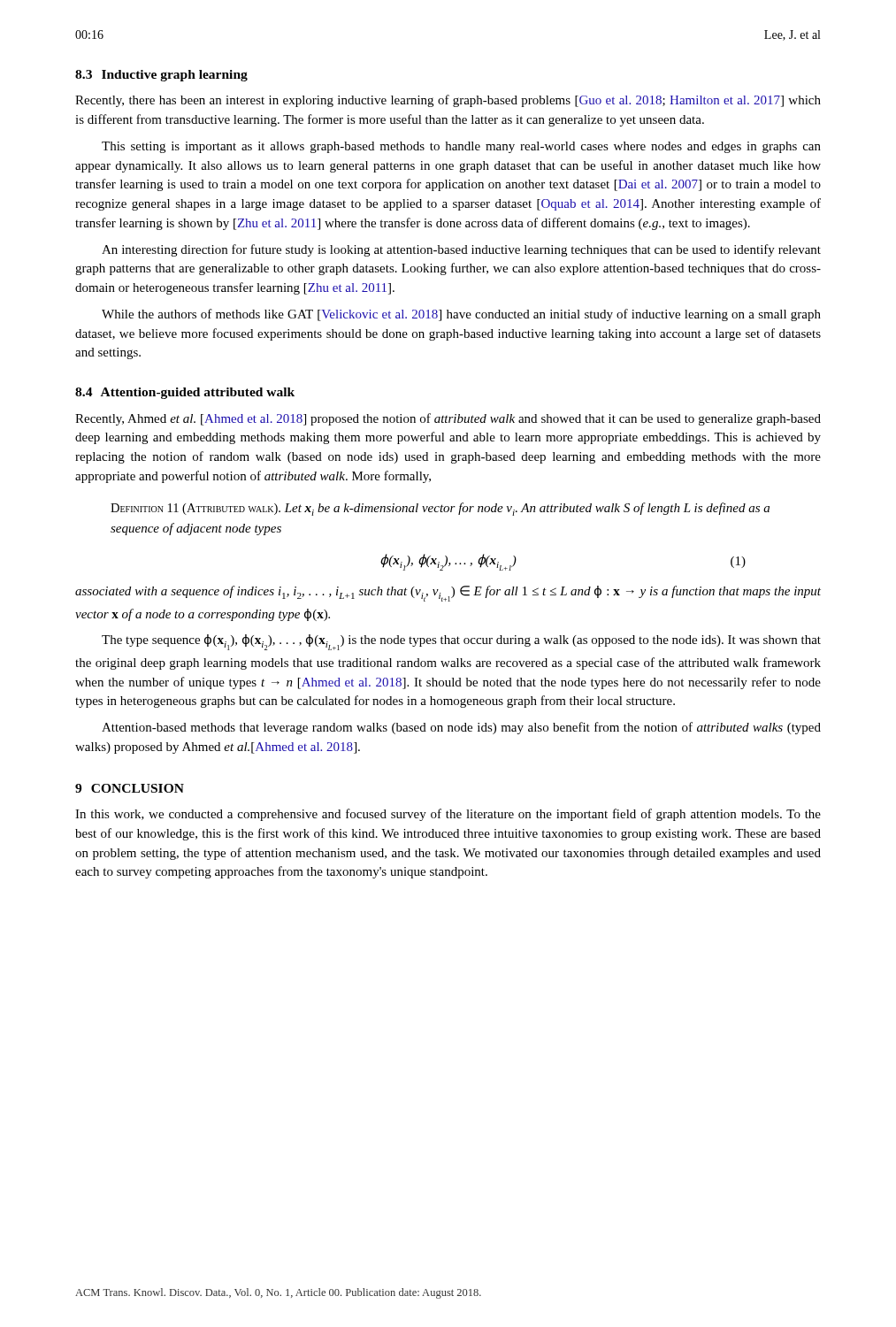The height and width of the screenshot is (1327, 896).
Task: Navigate to the region starting "In this work, we"
Action: click(x=448, y=844)
